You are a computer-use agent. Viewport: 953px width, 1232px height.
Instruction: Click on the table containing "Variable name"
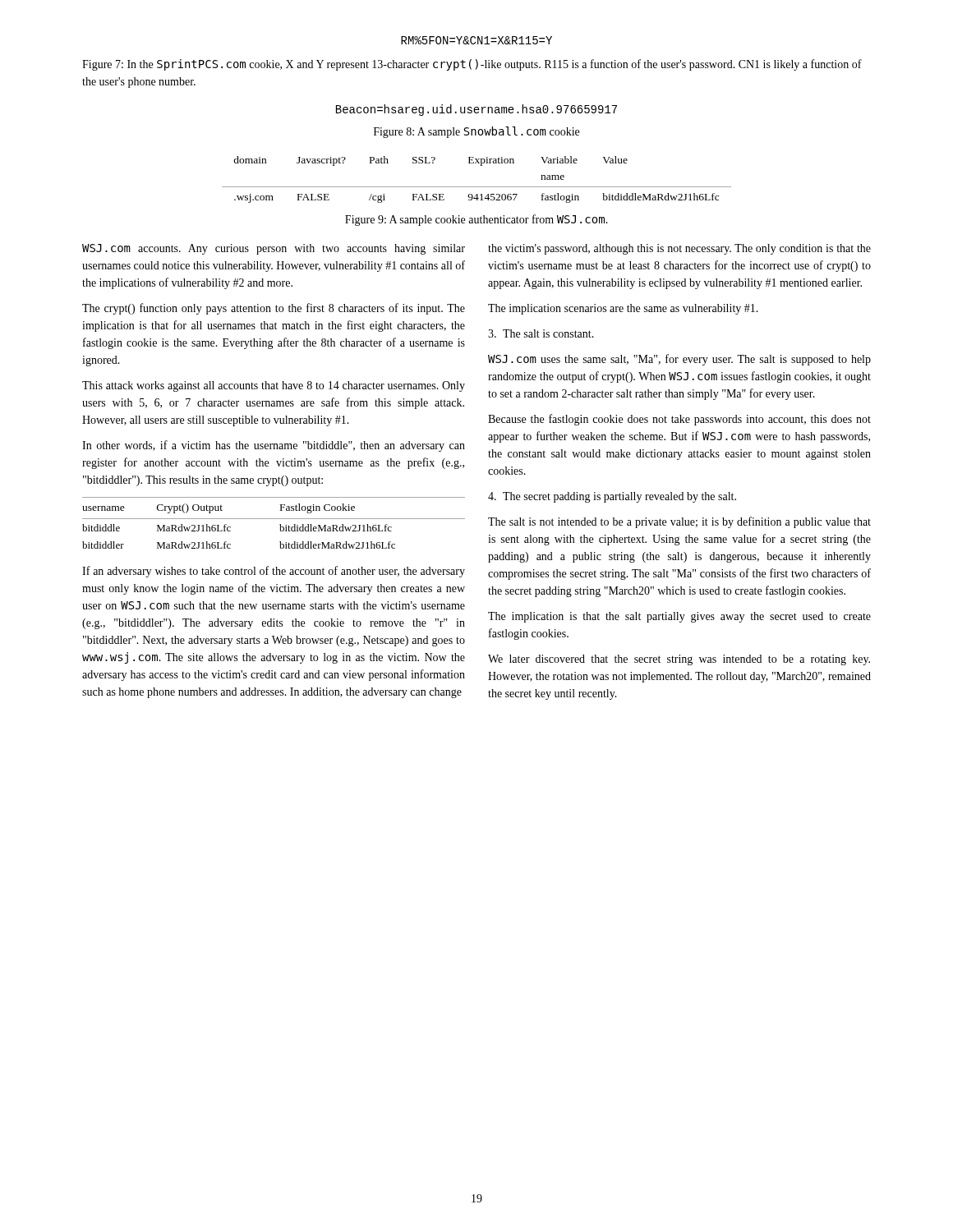click(476, 178)
